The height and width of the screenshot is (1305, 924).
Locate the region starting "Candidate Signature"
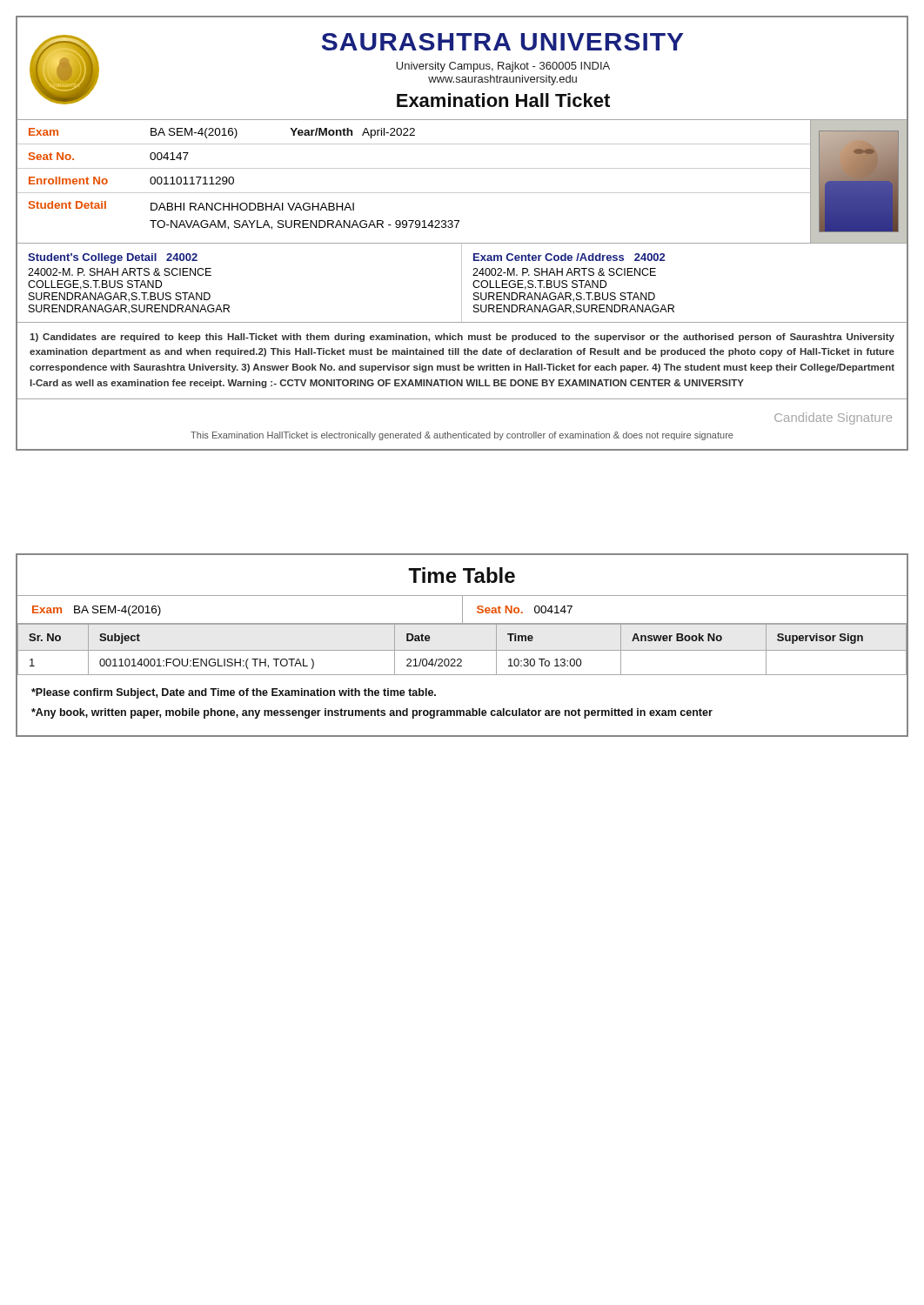(x=833, y=417)
